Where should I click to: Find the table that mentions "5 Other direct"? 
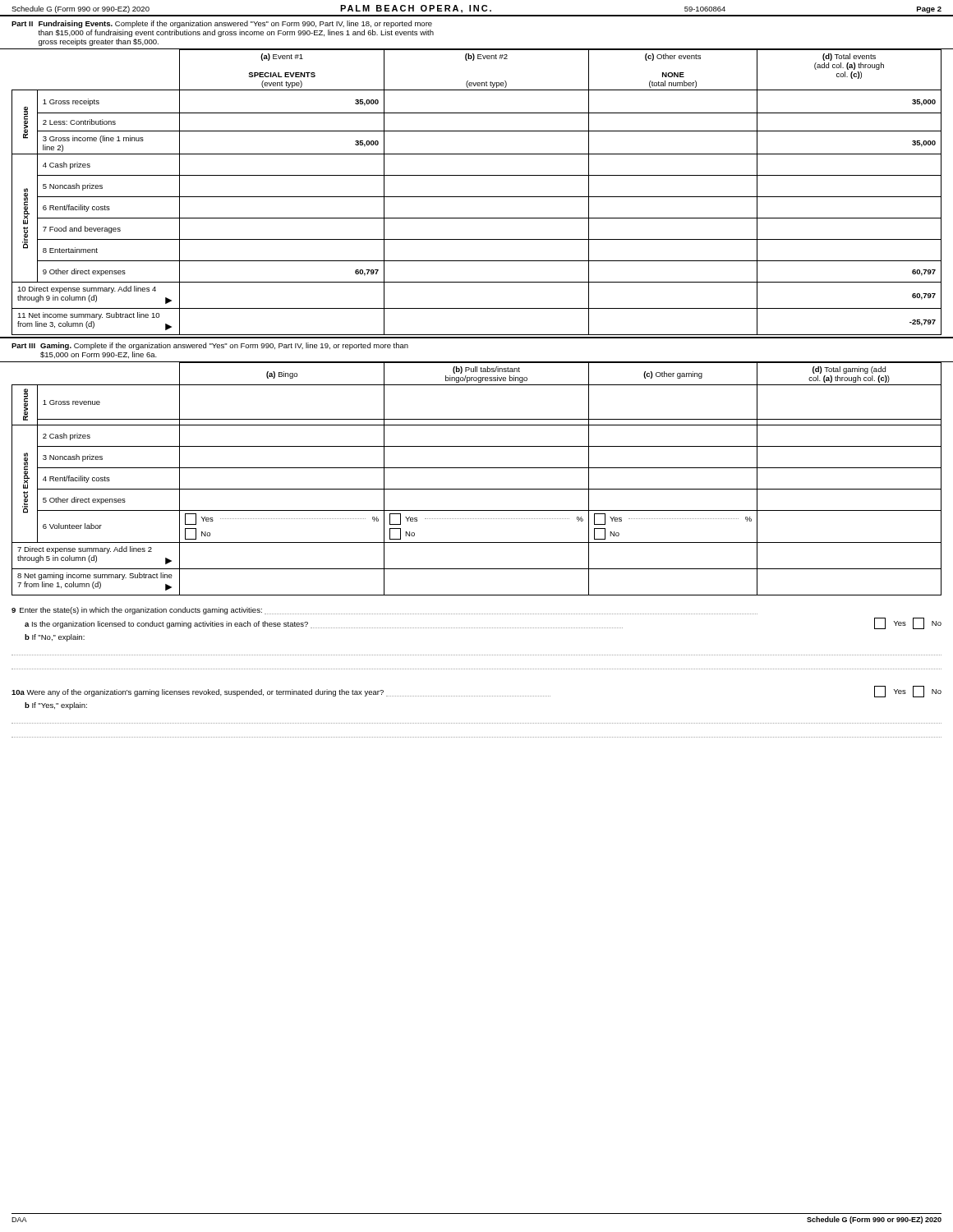point(476,479)
